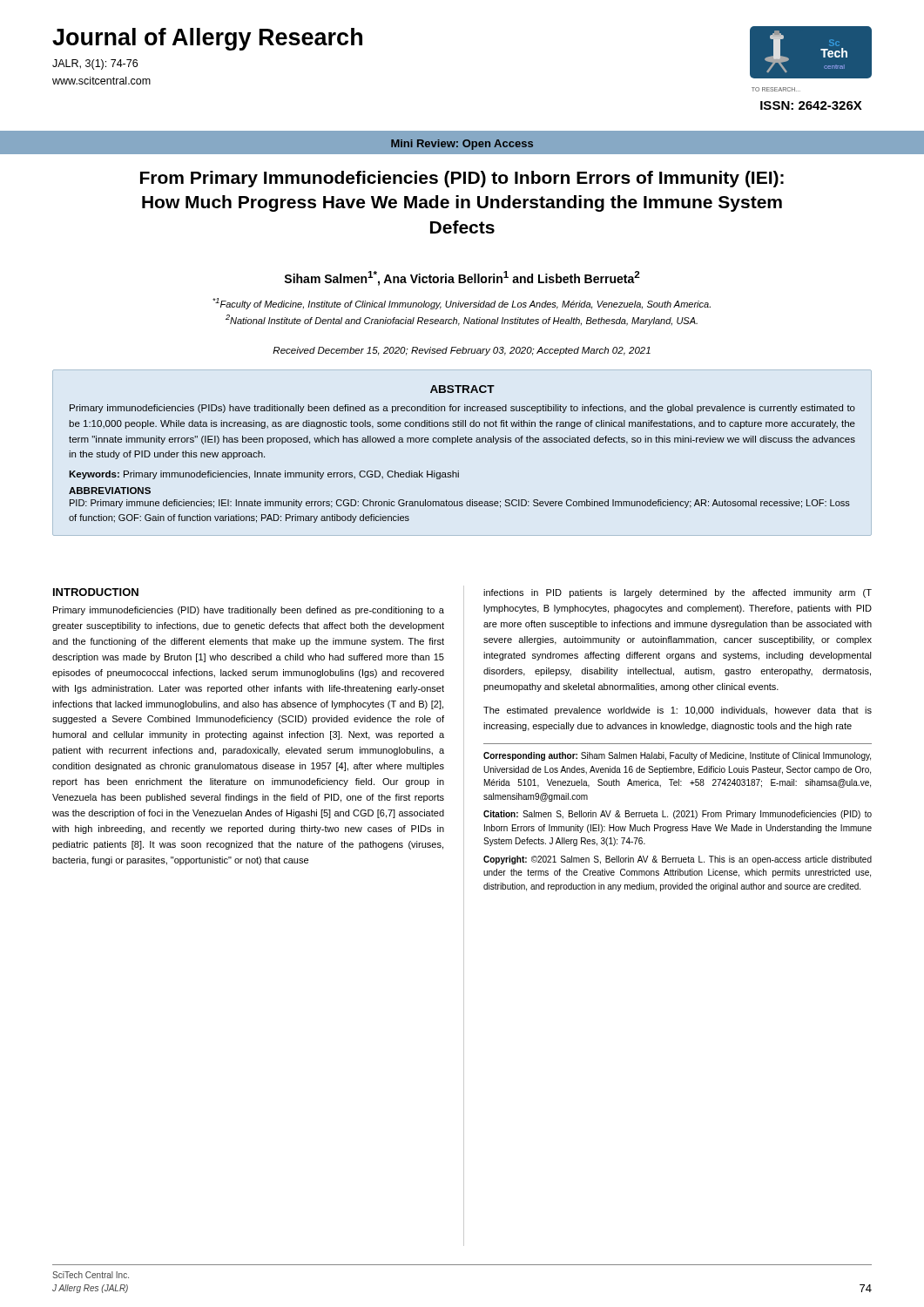Find the block on this page that starts "Primary immunodeficiencies (PIDs) have"

pos(462,431)
